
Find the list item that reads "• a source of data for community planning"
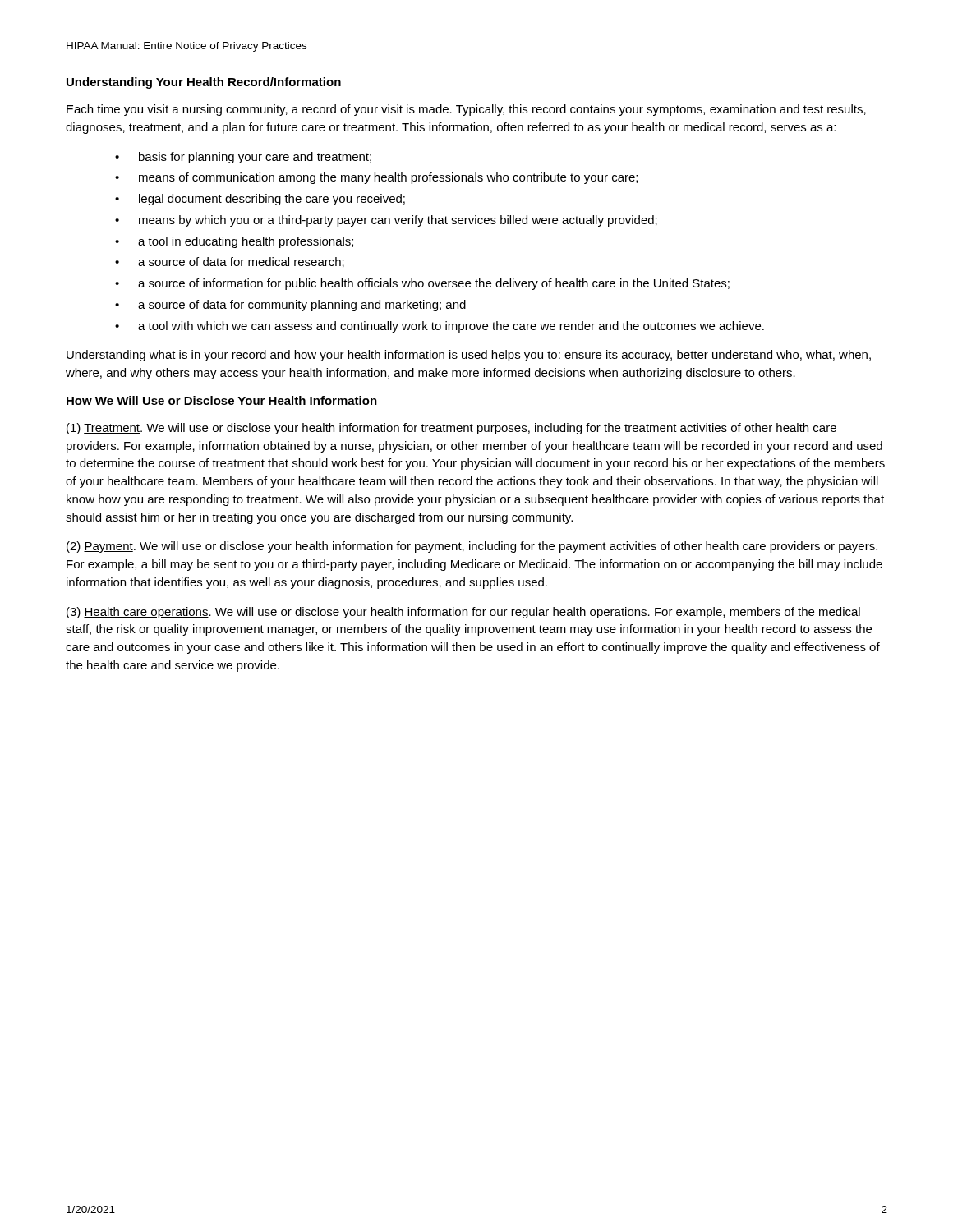[290, 306]
